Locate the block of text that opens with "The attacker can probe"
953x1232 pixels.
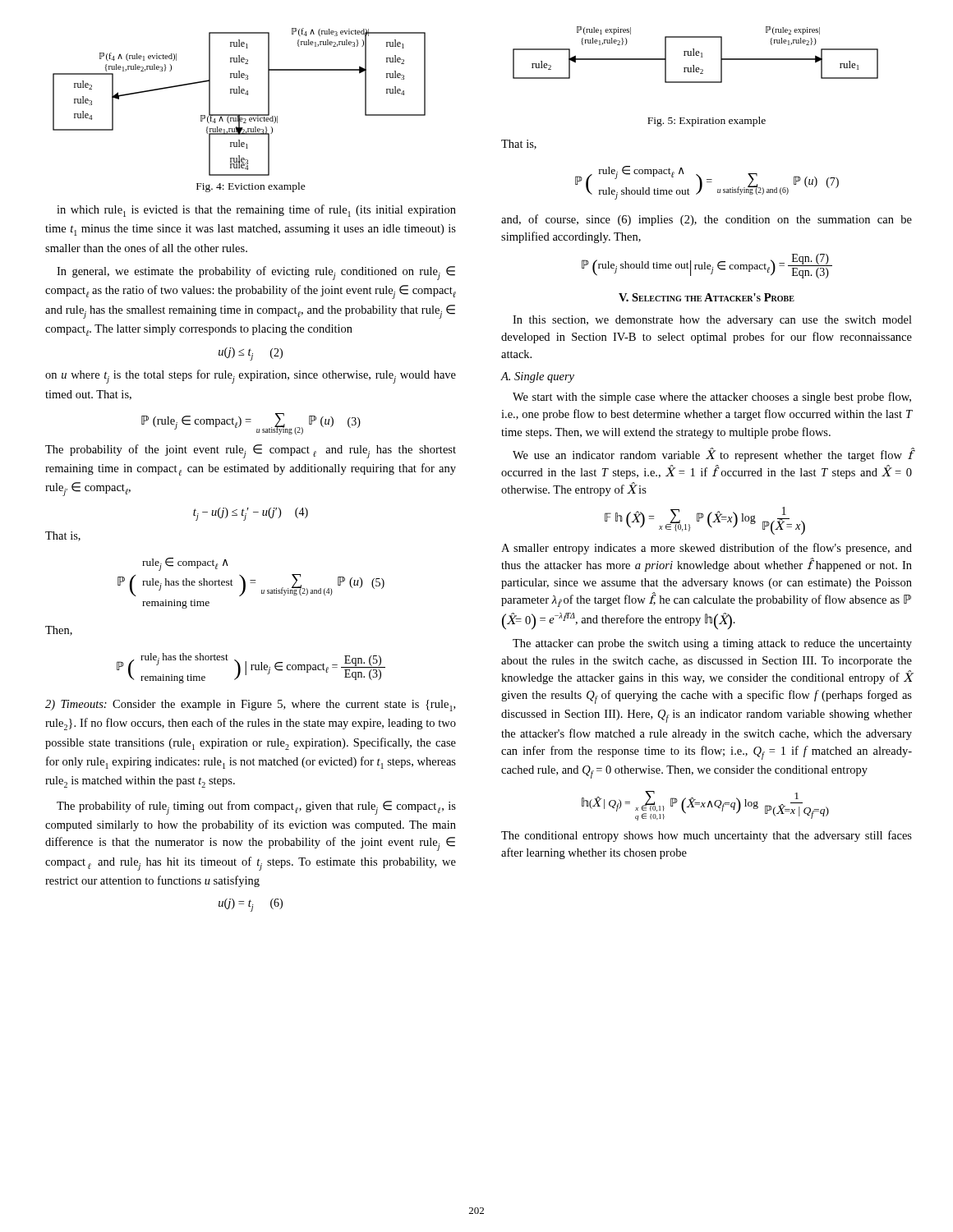click(x=707, y=708)
